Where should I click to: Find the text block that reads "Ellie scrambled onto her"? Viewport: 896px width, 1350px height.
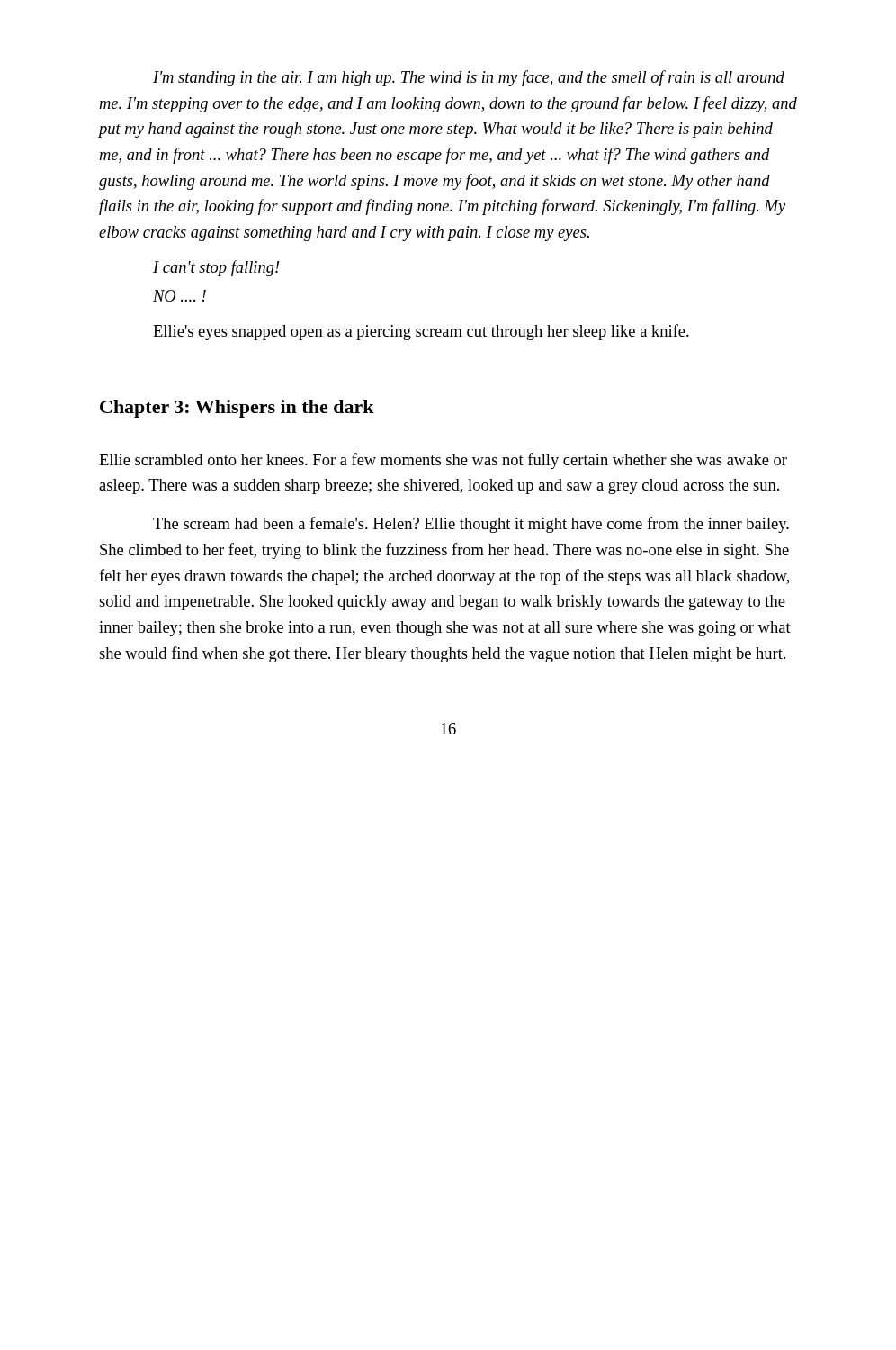click(448, 473)
